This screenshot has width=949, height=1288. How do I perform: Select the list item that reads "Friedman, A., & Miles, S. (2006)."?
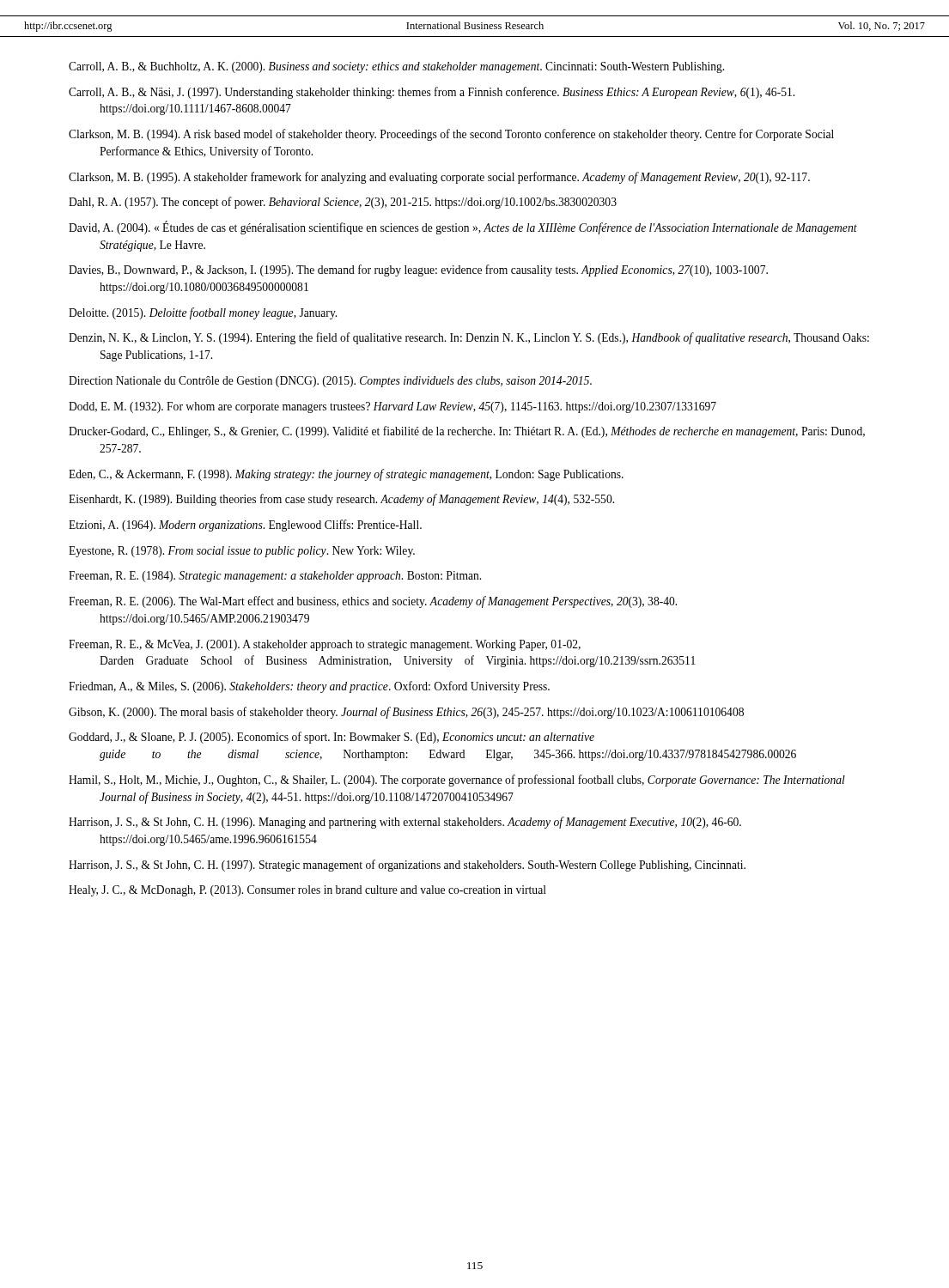pos(309,687)
